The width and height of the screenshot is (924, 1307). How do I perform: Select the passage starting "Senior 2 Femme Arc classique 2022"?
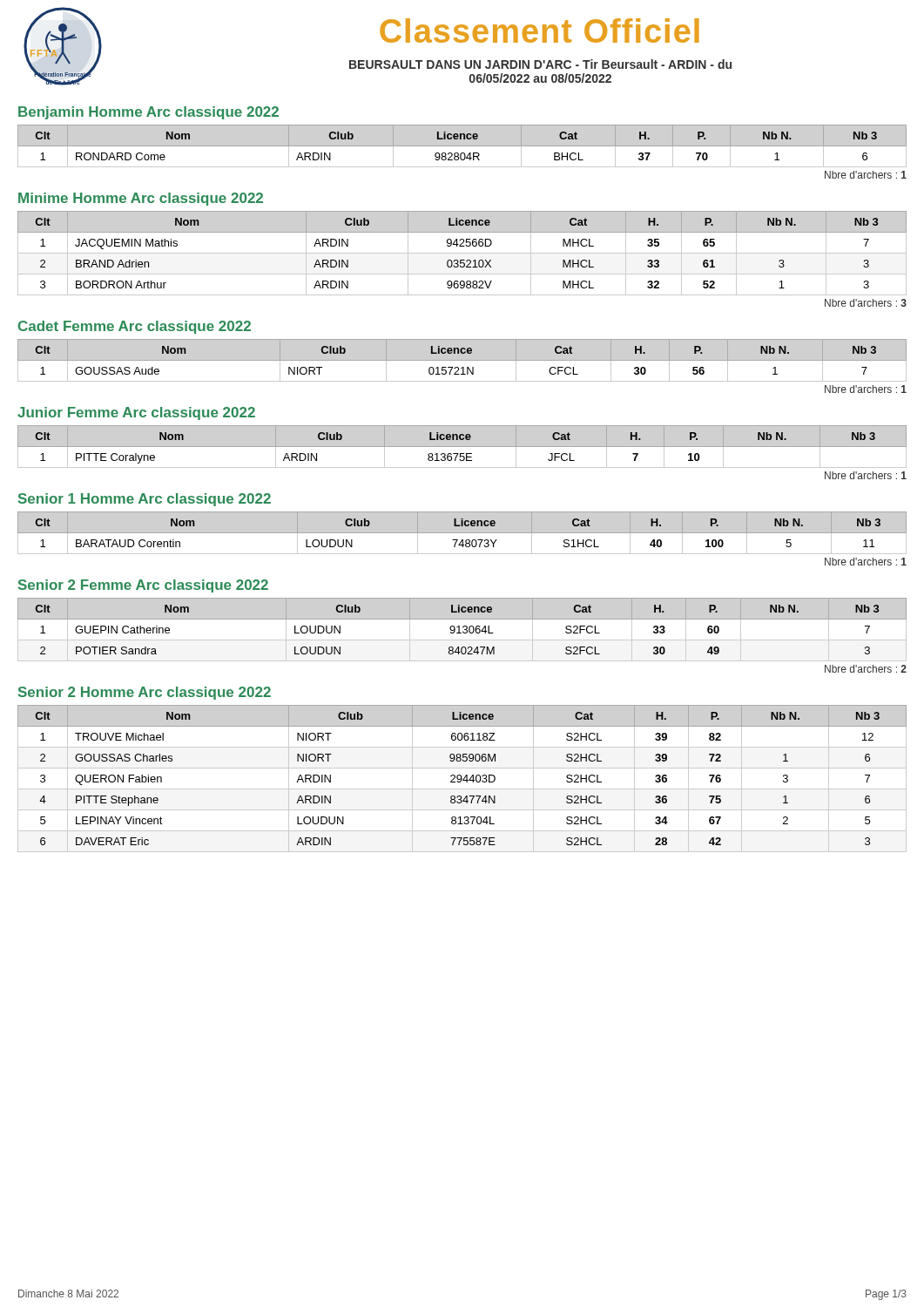tap(143, 585)
